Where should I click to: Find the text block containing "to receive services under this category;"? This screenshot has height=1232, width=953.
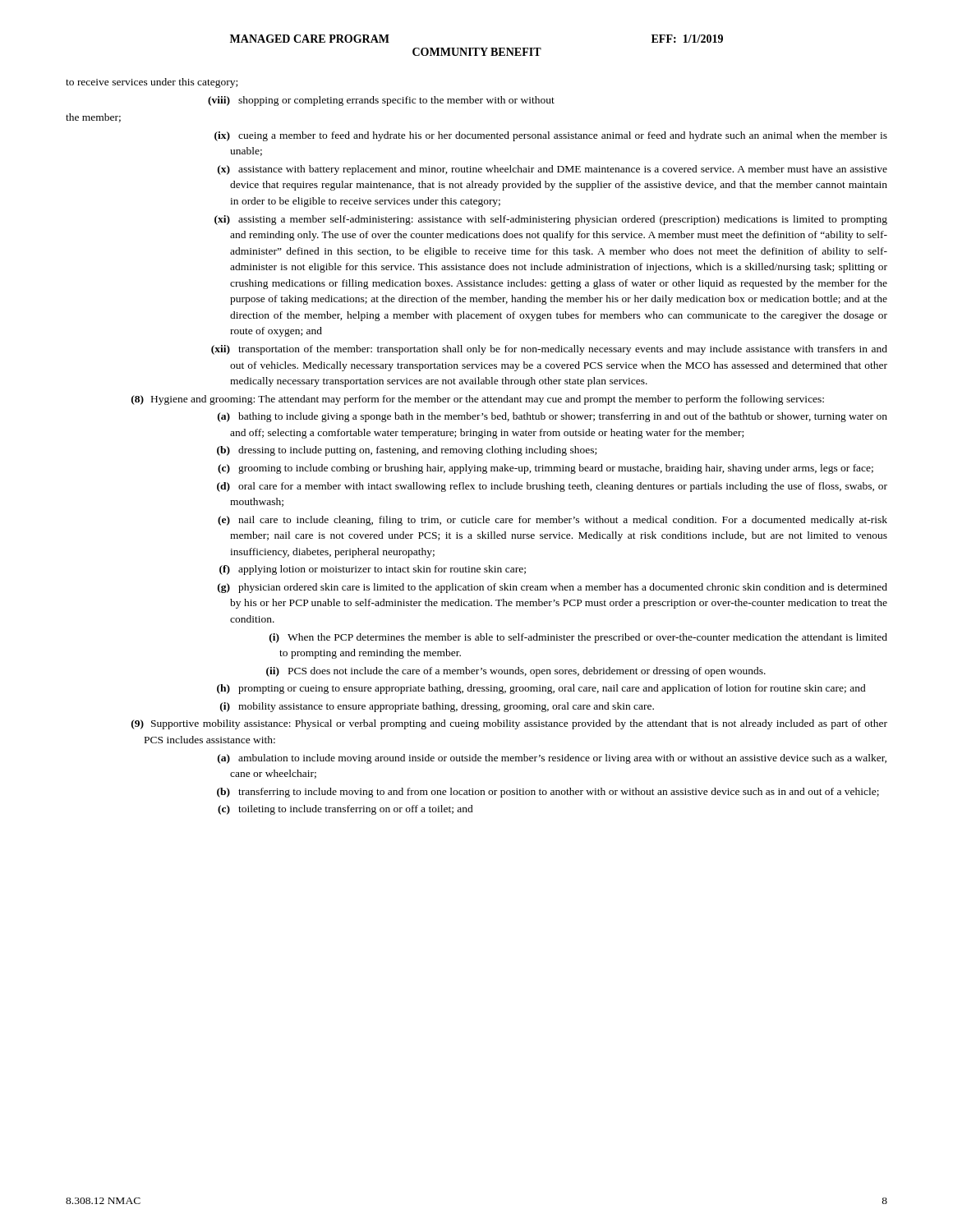[x=476, y=231]
